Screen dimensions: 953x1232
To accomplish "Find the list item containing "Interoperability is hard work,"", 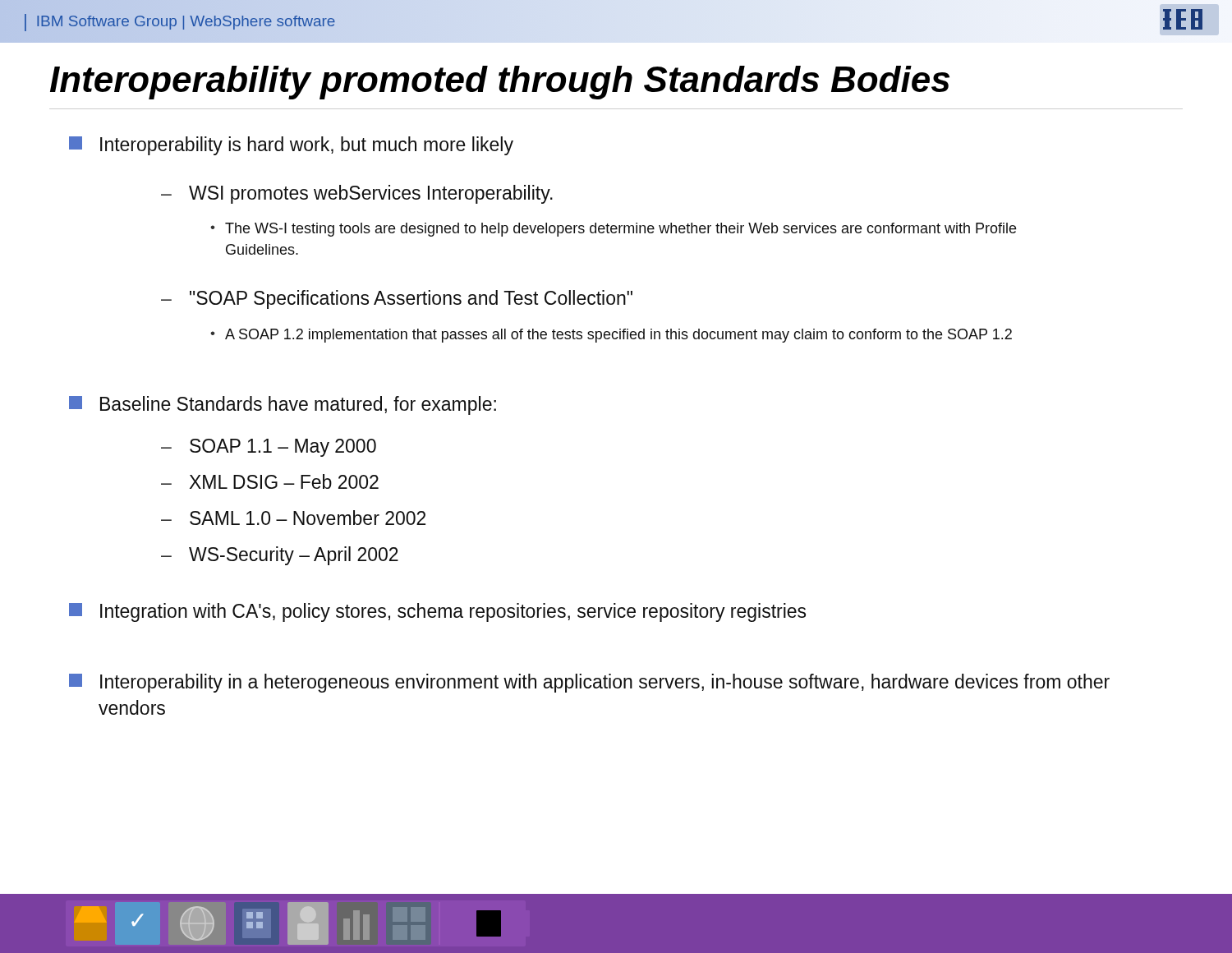I will [291, 145].
